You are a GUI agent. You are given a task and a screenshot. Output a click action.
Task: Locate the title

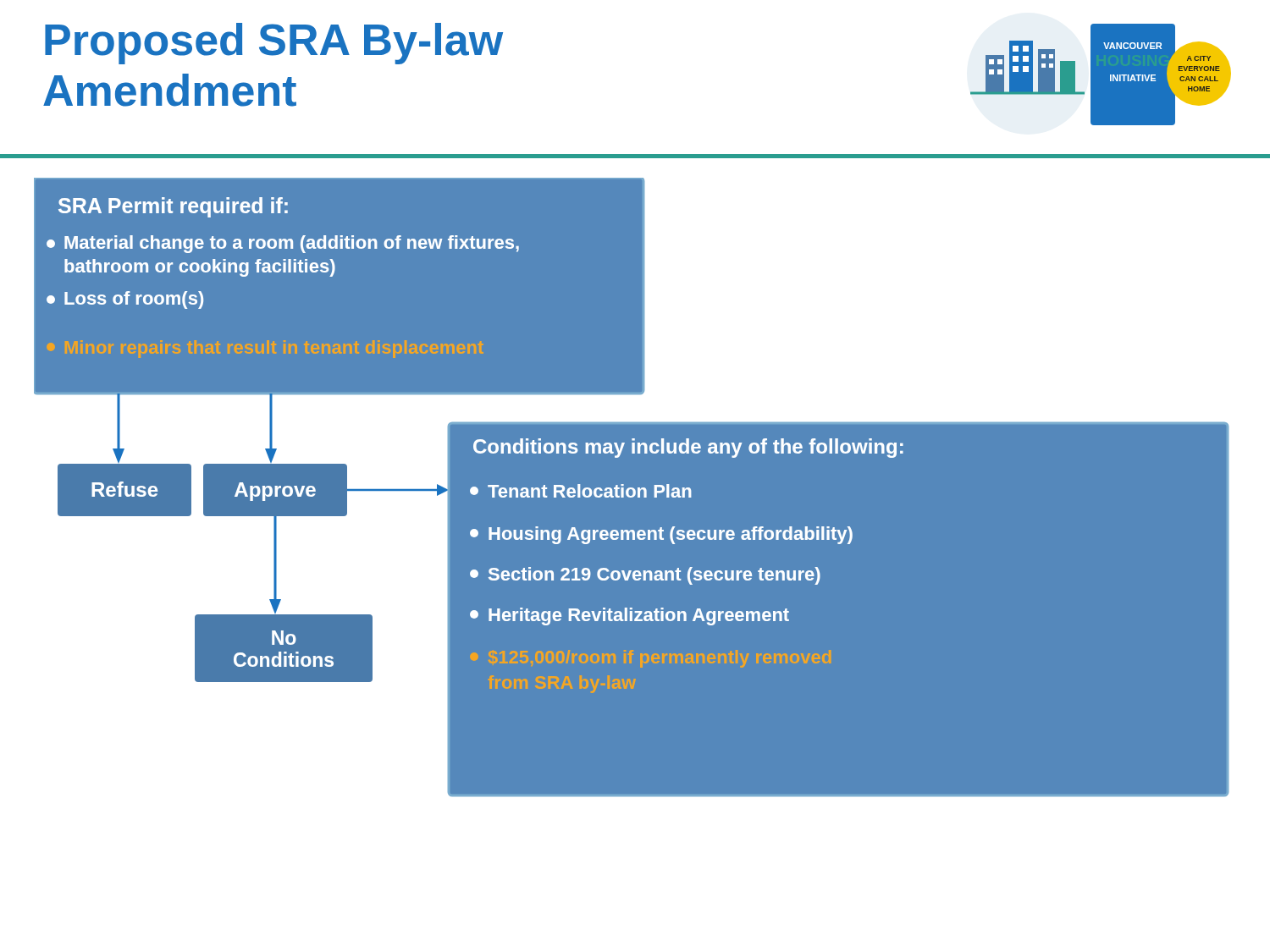click(x=273, y=66)
